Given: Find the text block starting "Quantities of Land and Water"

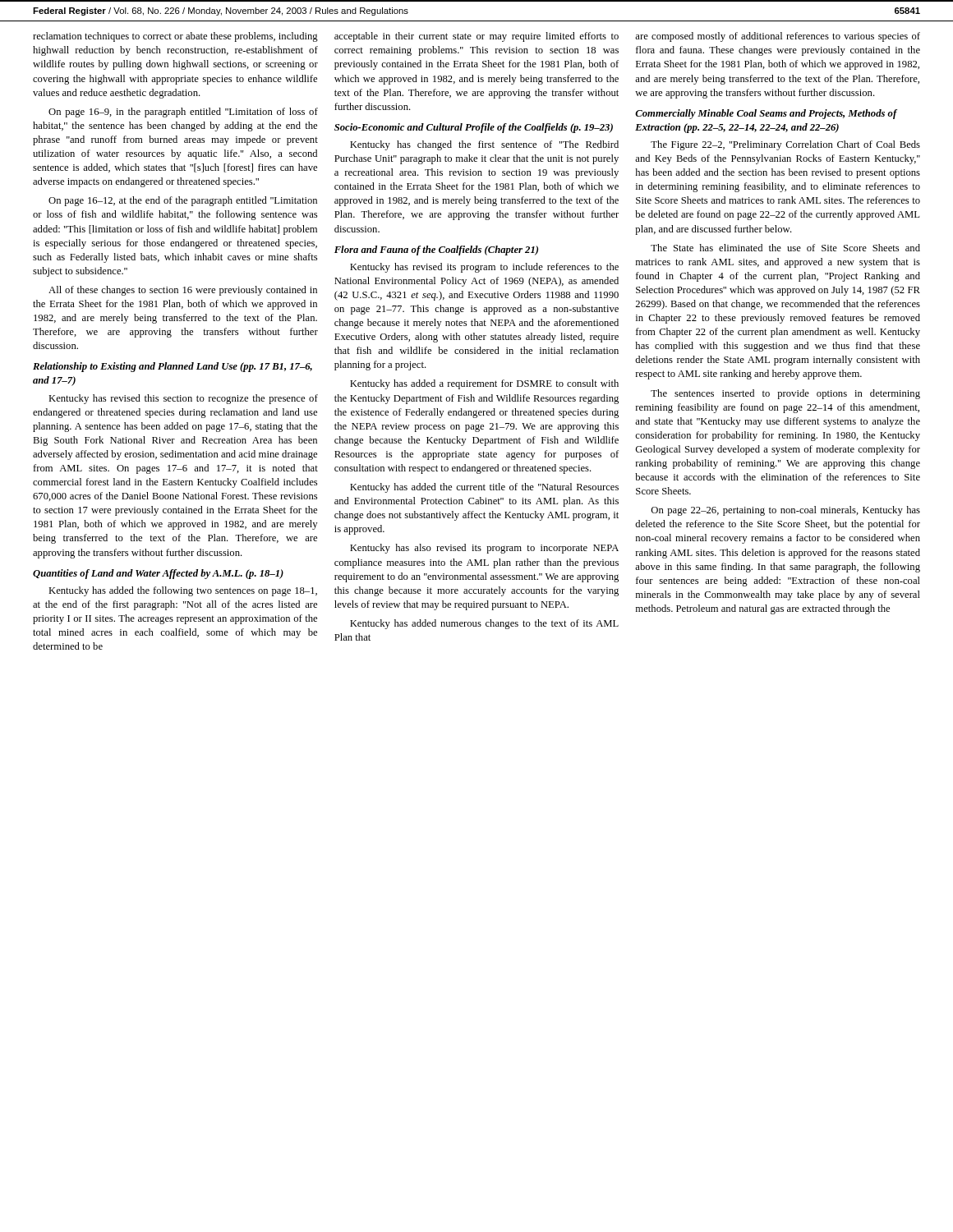Looking at the screenshot, I should click(x=158, y=573).
